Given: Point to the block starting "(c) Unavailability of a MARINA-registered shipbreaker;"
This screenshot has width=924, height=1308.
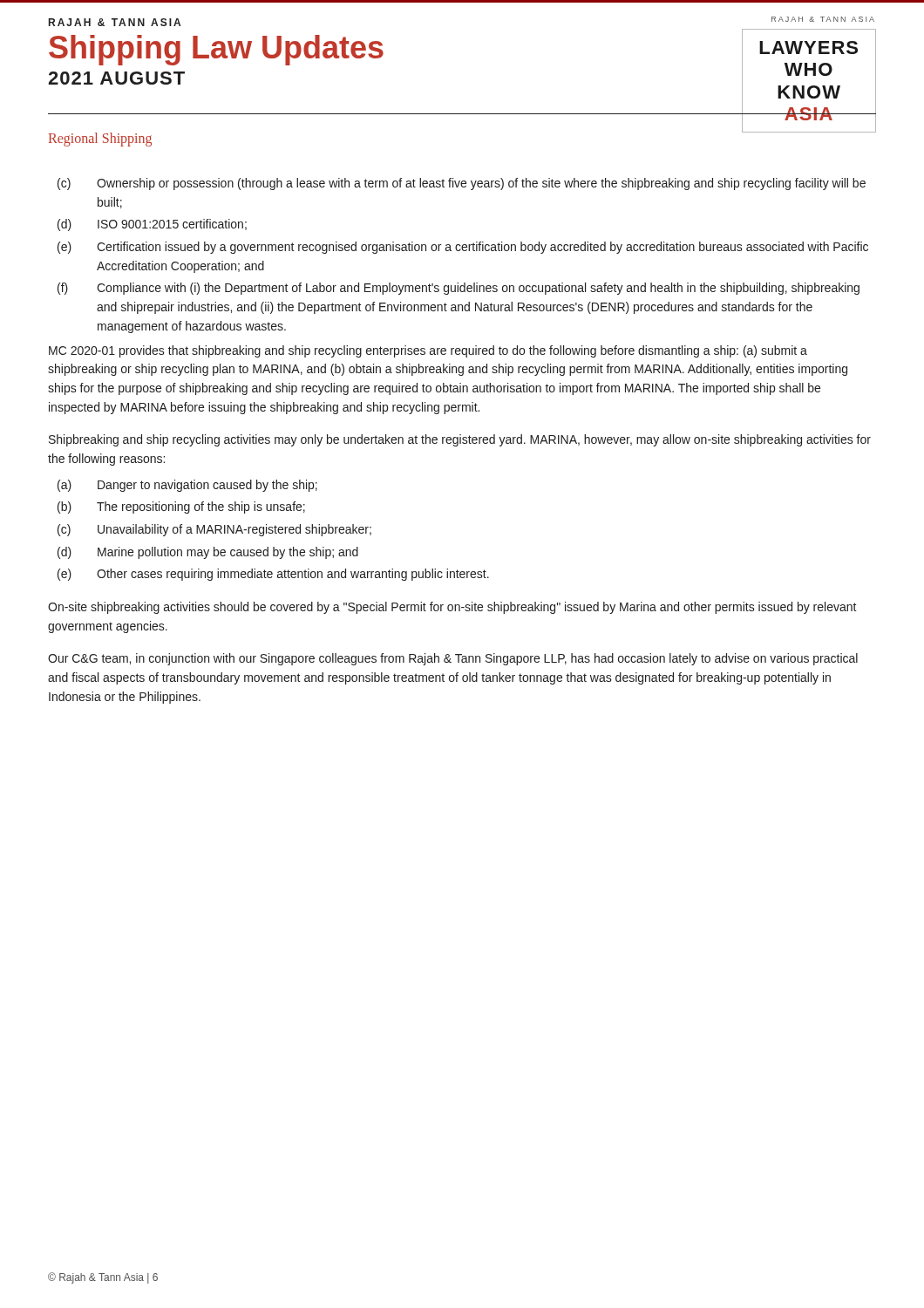Looking at the screenshot, I should (x=214, y=530).
